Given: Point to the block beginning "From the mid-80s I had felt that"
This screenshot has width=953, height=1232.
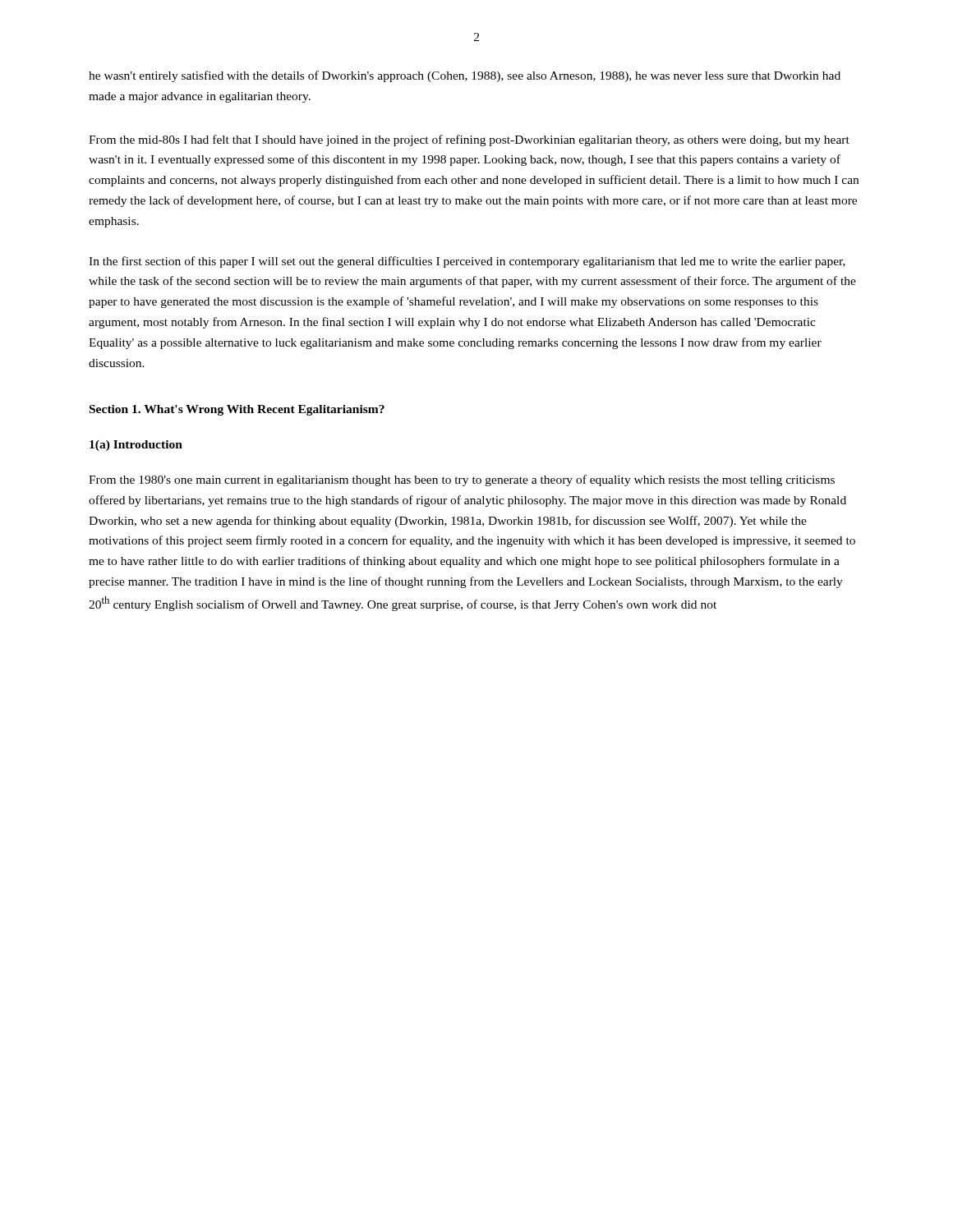Looking at the screenshot, I should (474, 180).
